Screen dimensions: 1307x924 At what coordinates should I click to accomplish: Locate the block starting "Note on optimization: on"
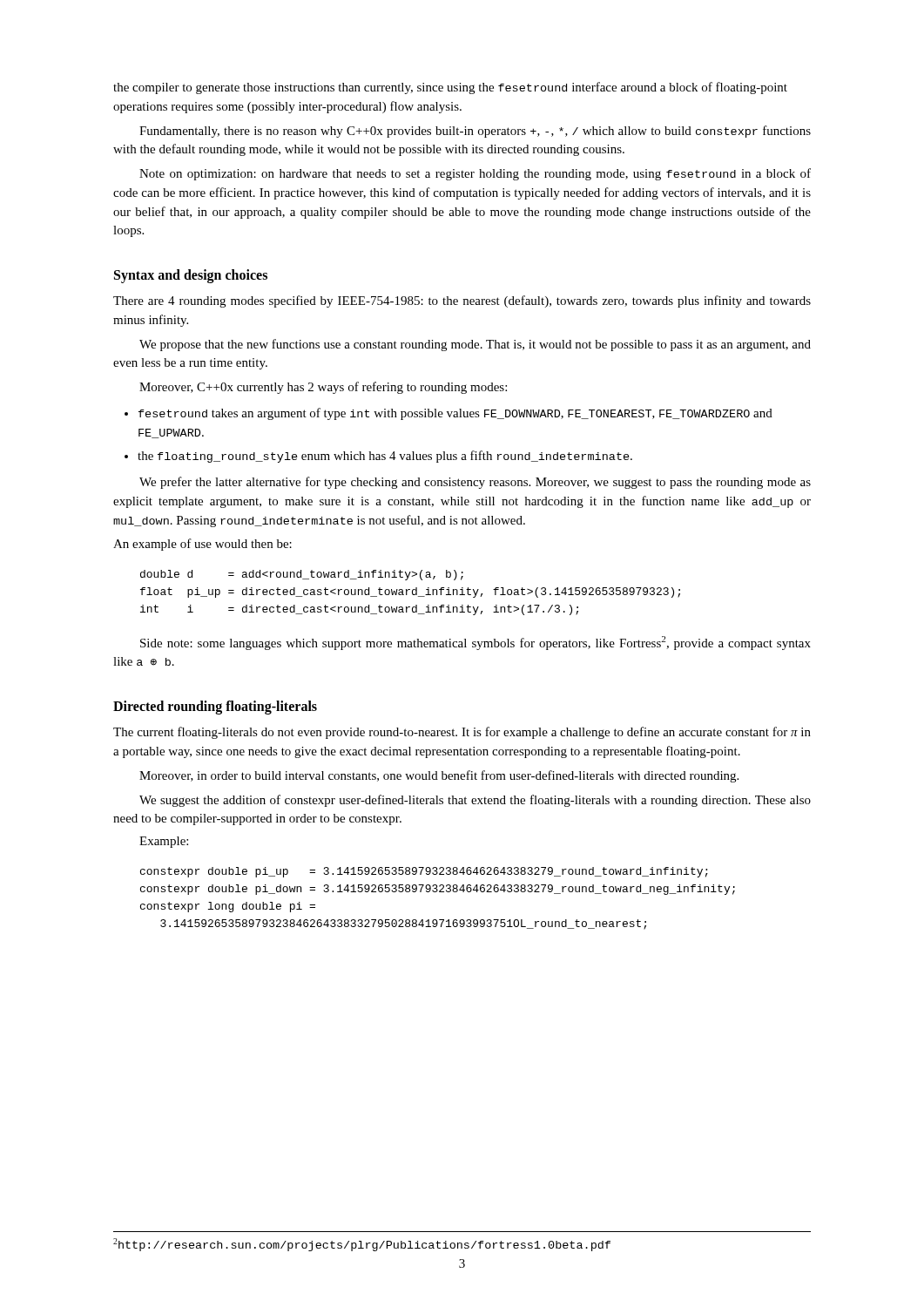462,202
